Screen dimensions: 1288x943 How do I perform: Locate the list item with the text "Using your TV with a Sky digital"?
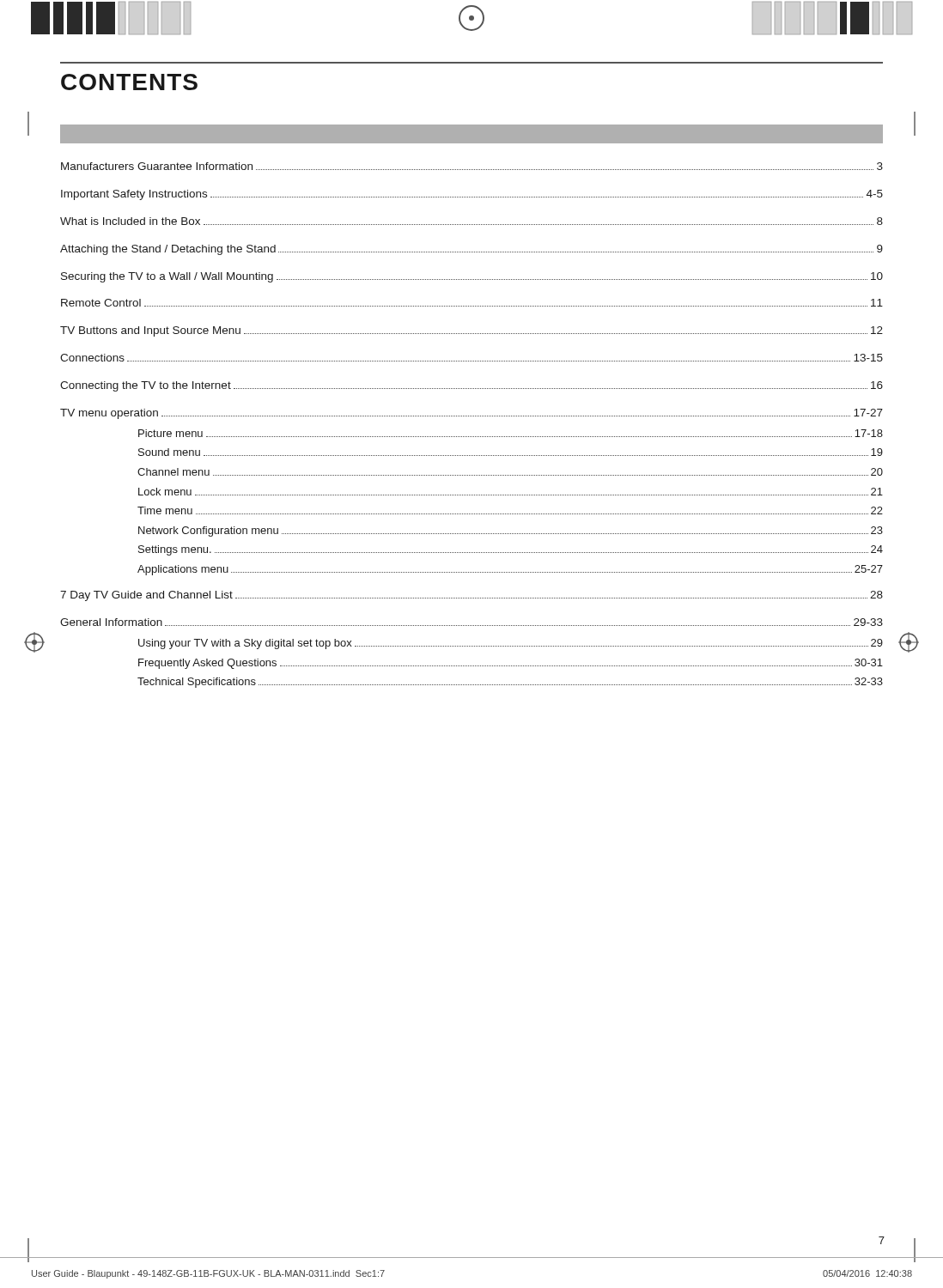pyautogui.click(x=510, y=643)
